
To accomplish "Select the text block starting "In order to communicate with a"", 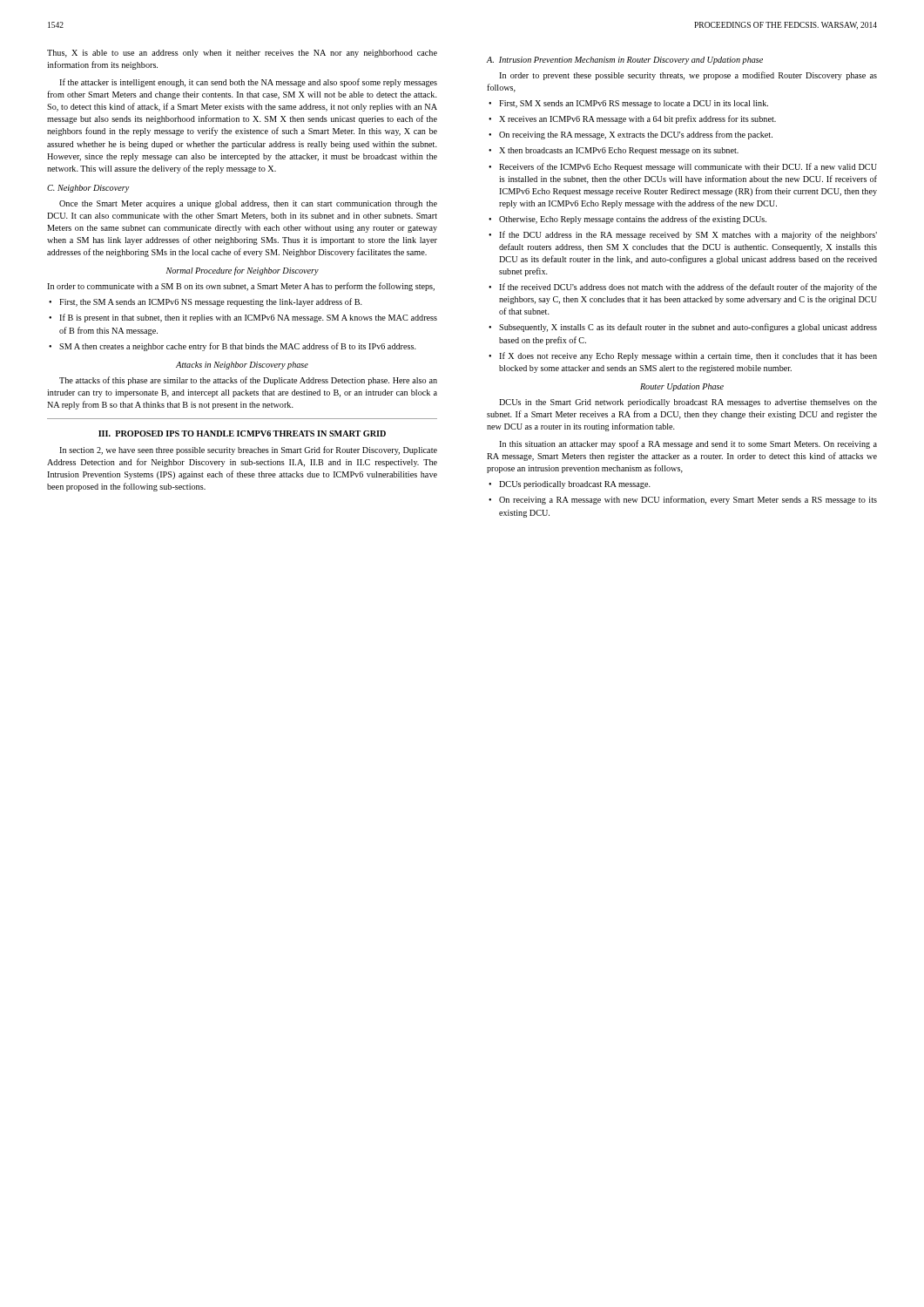I will point(242,287).
